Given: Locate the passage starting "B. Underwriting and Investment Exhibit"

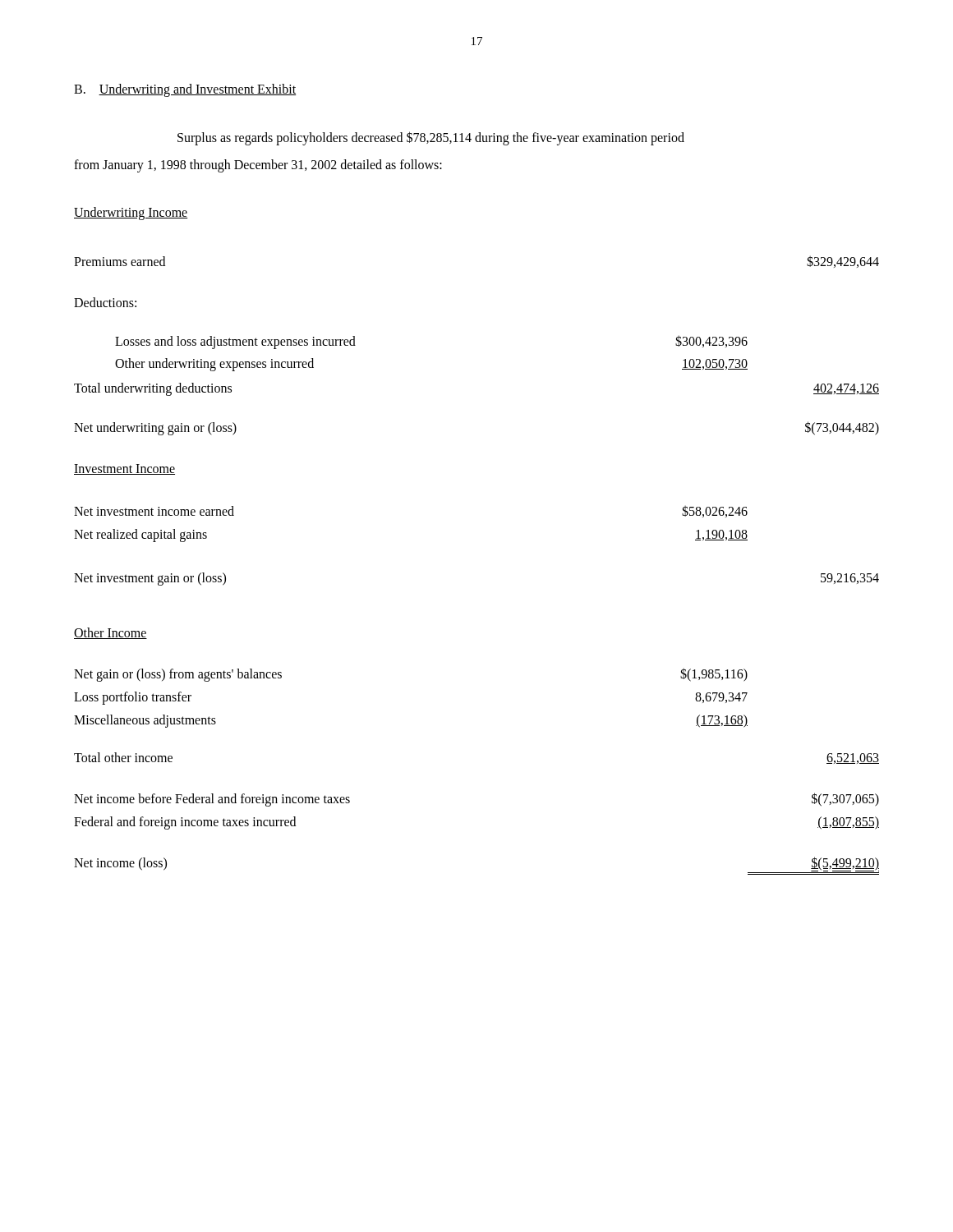Looking at the screenshot, I should [x=185, y=89].
